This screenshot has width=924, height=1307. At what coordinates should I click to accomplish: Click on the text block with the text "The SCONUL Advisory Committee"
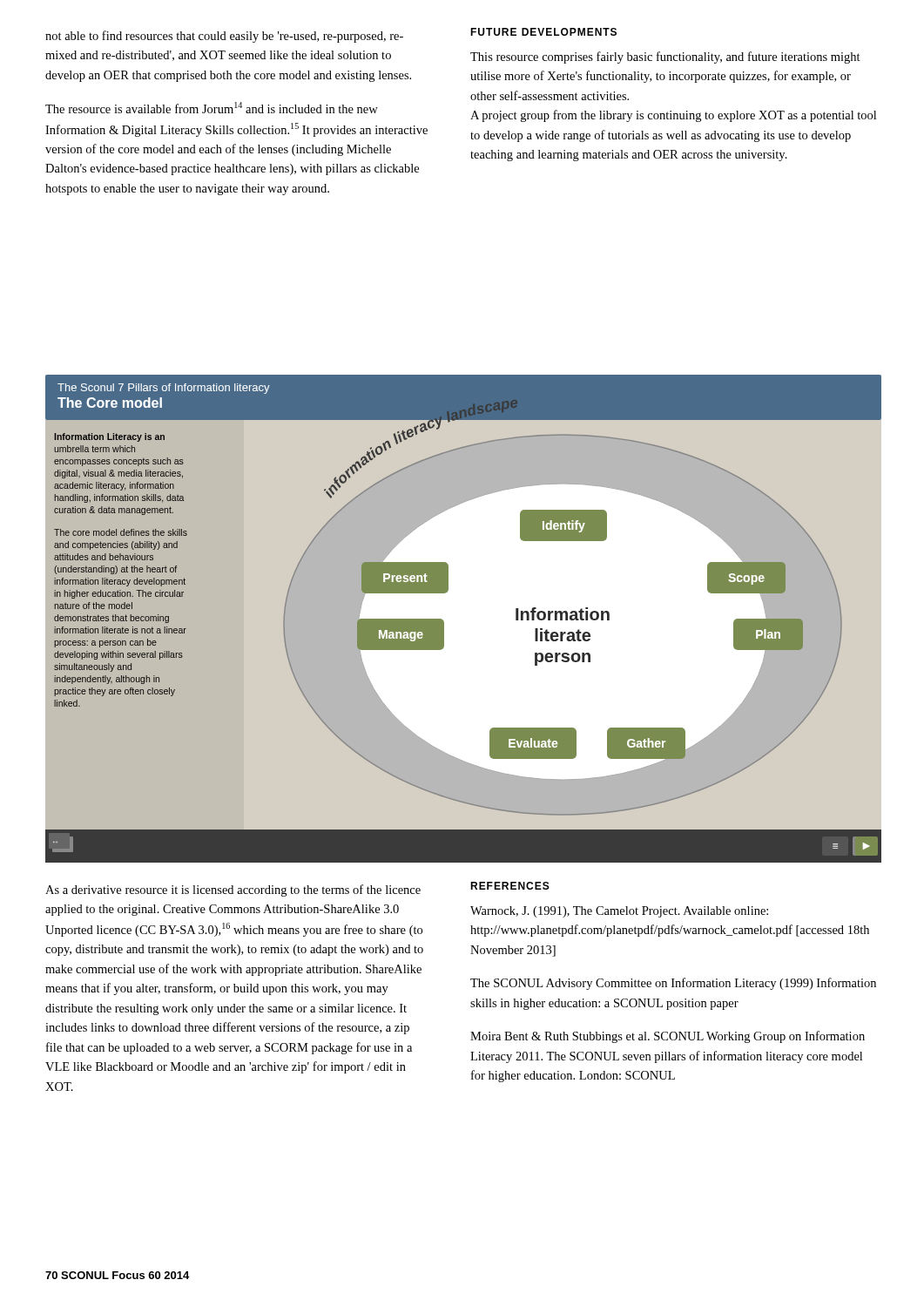coord(673,993)
